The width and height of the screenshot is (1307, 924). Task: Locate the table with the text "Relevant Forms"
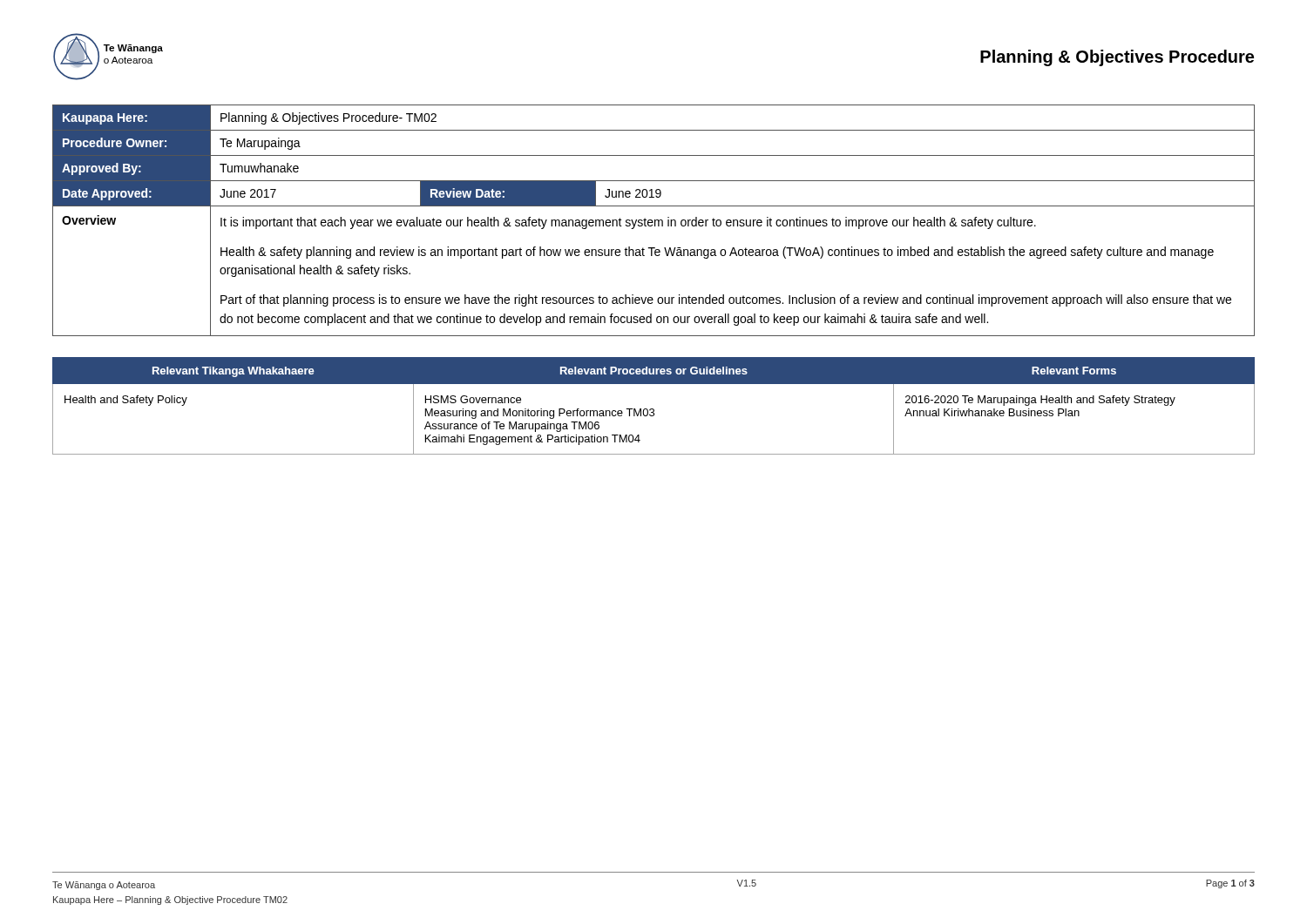[654, 406]
